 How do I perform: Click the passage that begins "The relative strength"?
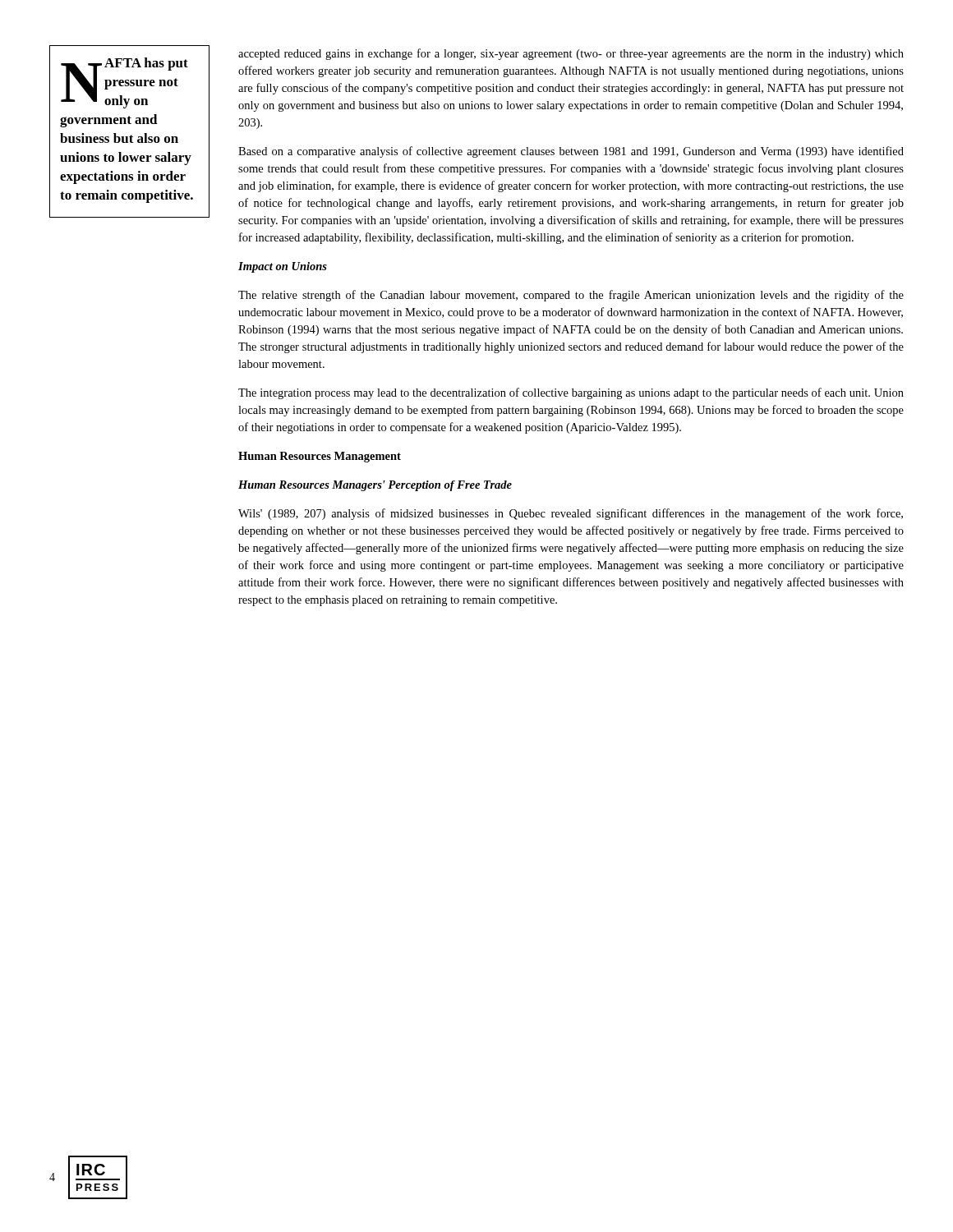click(571, 330)
